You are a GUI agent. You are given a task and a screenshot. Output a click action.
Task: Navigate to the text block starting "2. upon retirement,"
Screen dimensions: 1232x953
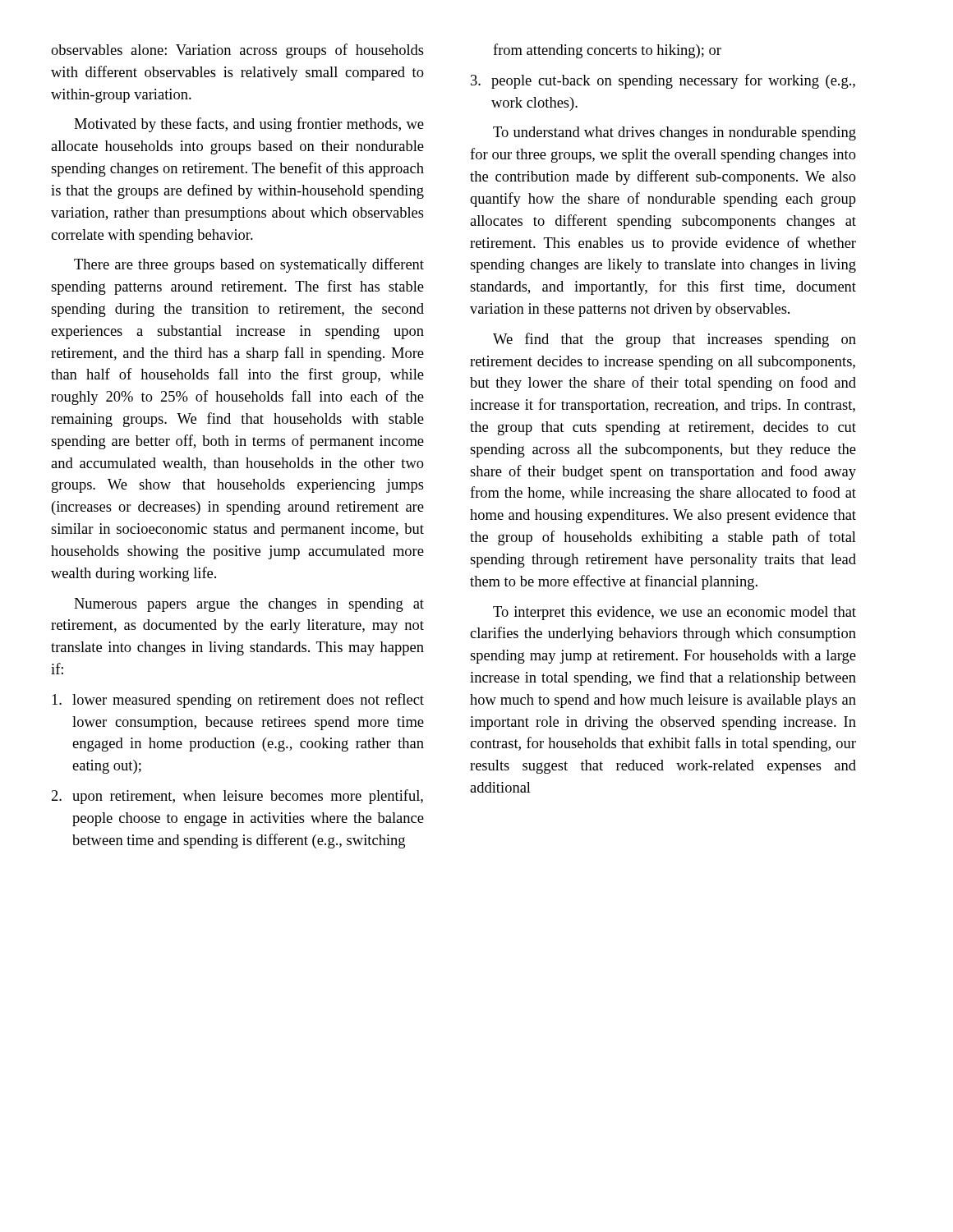237,818
